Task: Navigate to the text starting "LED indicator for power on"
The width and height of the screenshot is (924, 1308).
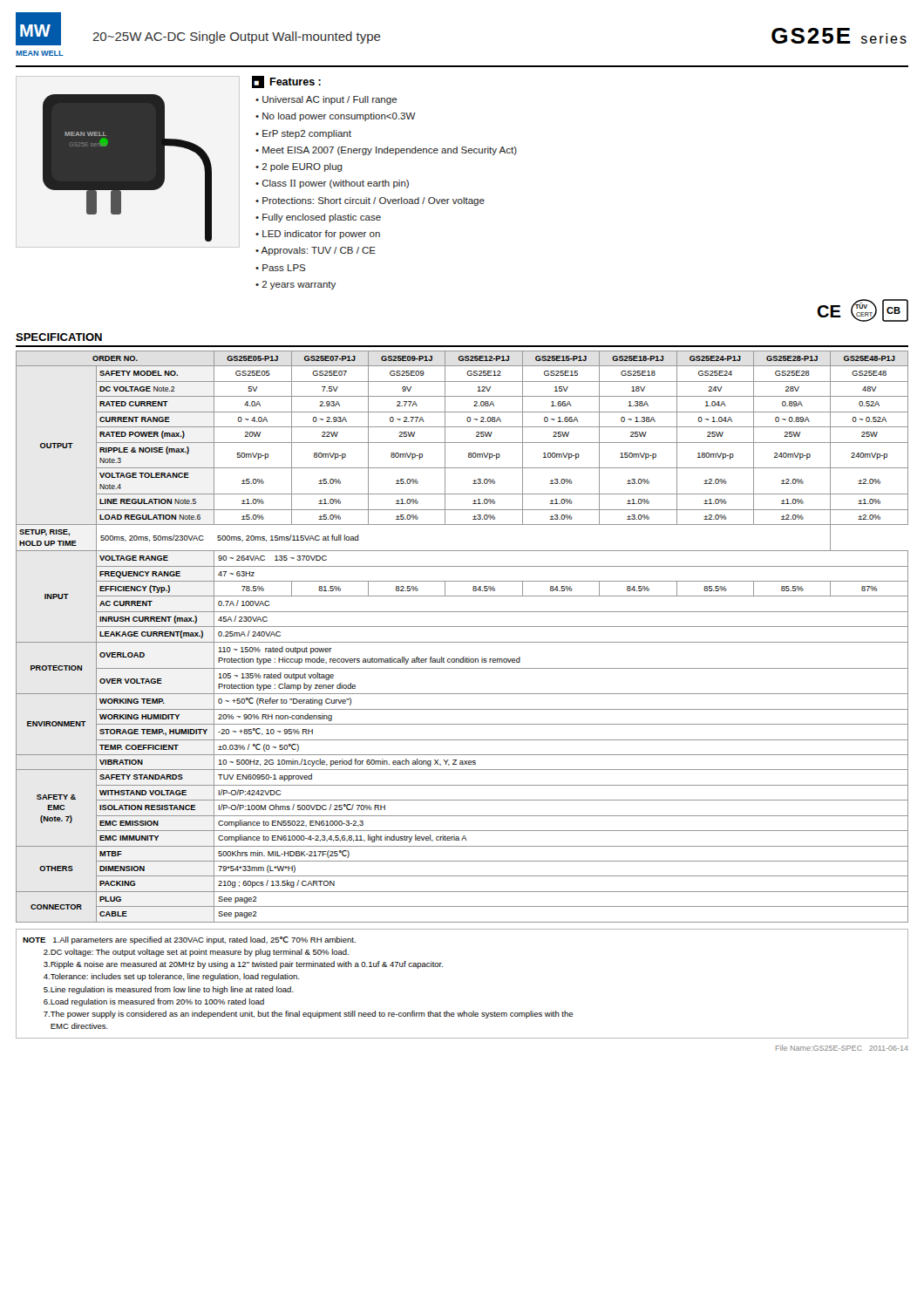Action: point(321,234)
